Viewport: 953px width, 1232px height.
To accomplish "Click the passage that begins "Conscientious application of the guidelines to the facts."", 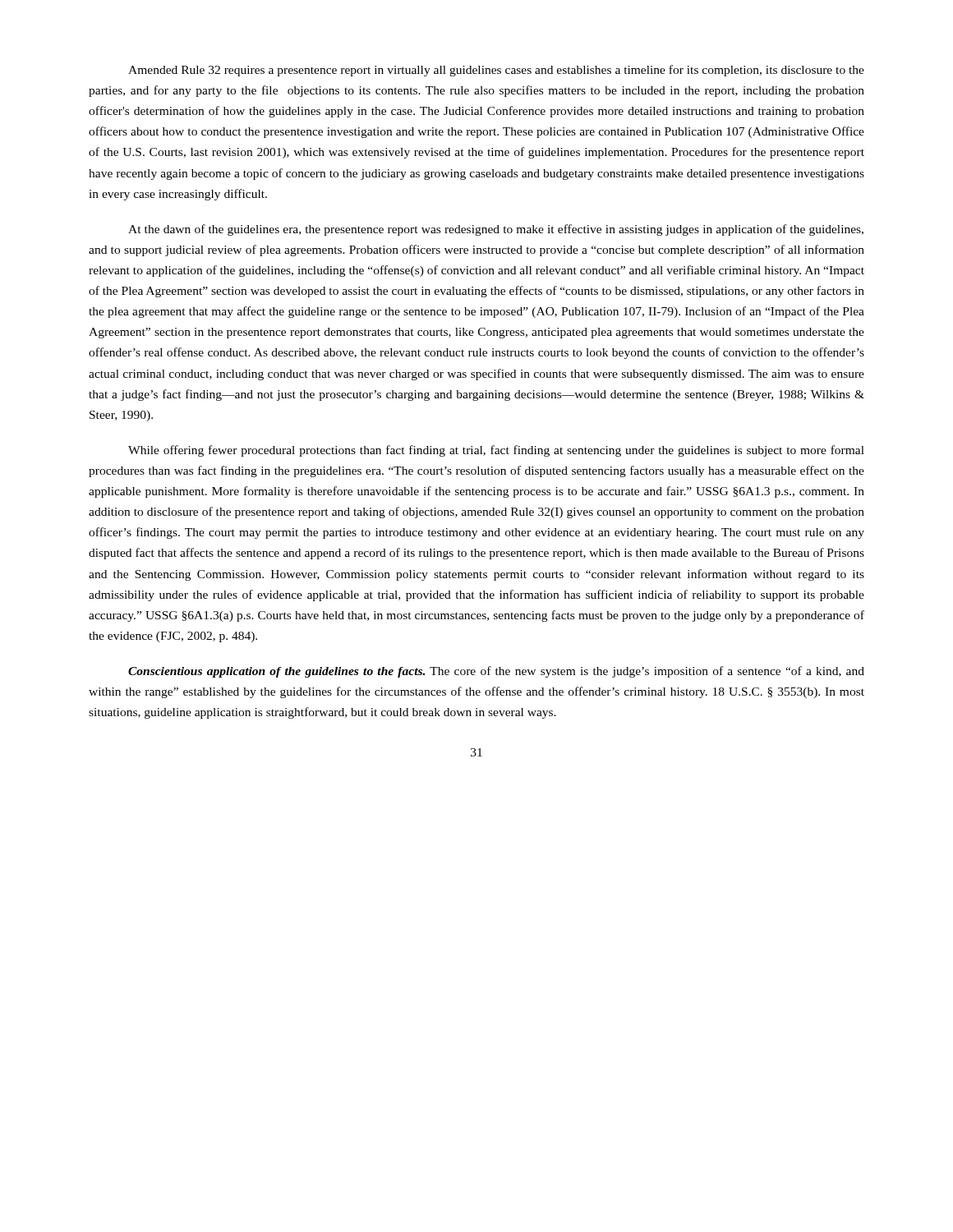I will pos(476,691).
